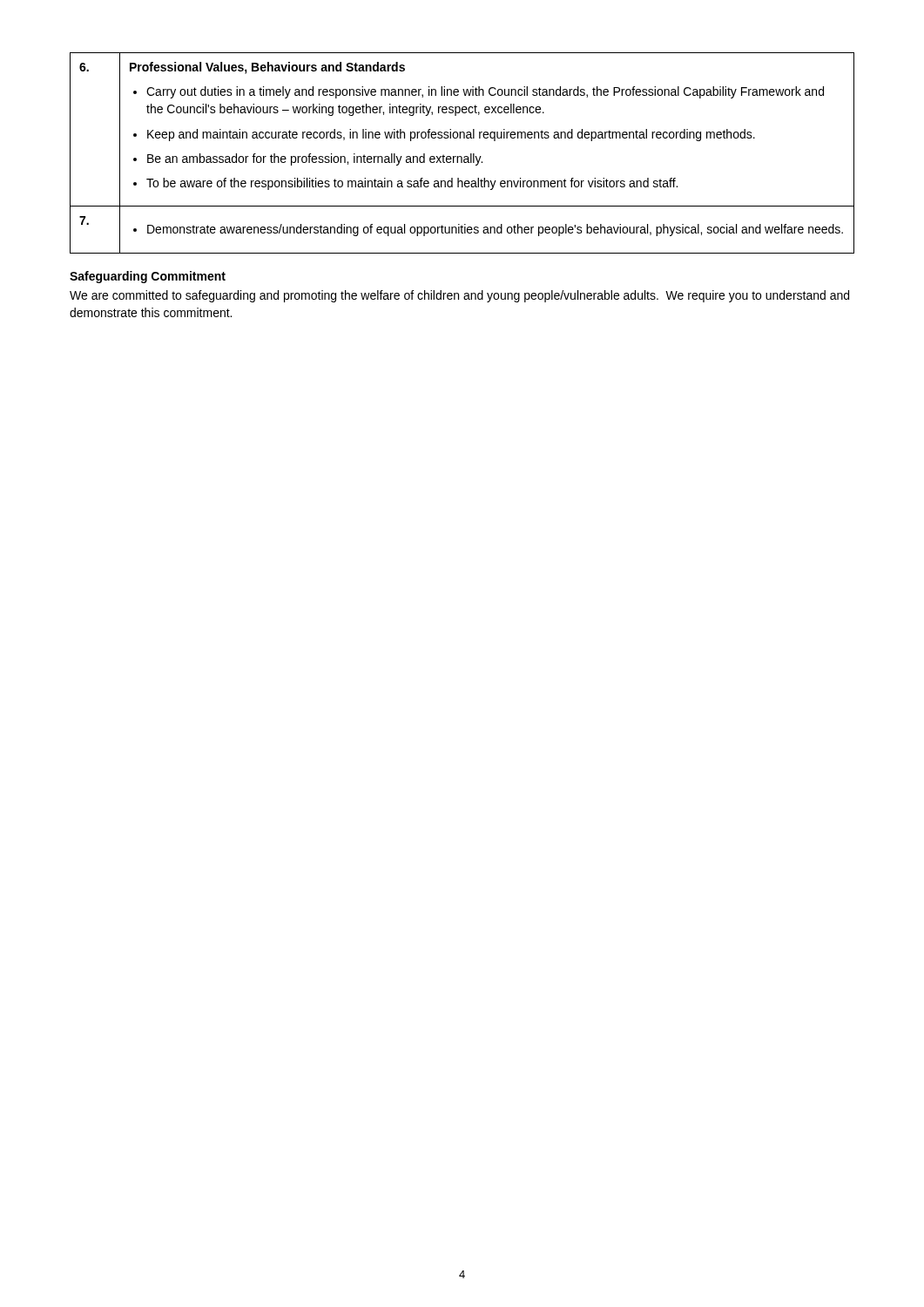Find the table that mentions "Professional Values, Behaviours and"
The width and height of the screenshot is (924, 1307).
tap(462, 153)
